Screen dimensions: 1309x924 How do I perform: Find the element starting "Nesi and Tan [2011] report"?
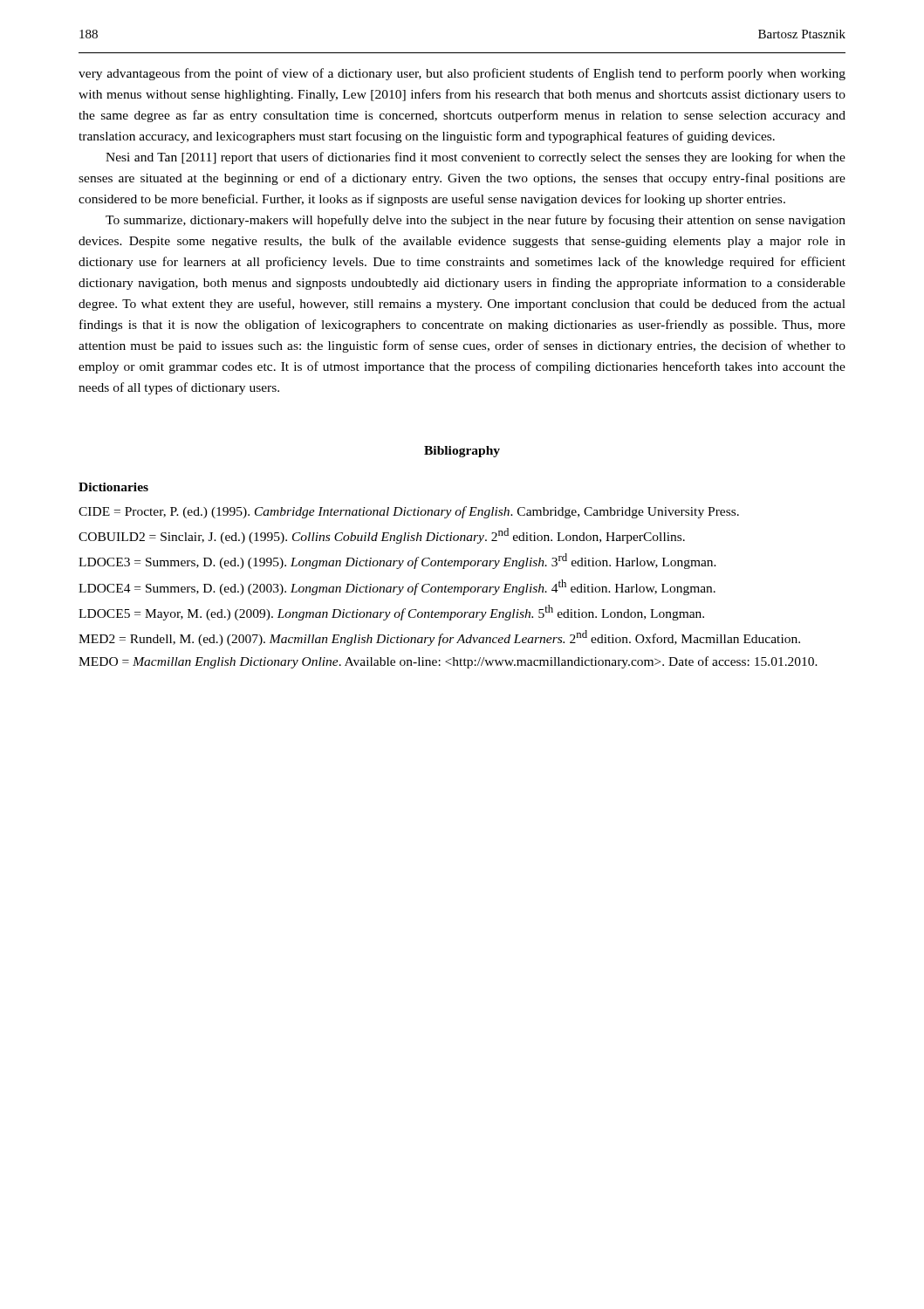click(462, 178)
